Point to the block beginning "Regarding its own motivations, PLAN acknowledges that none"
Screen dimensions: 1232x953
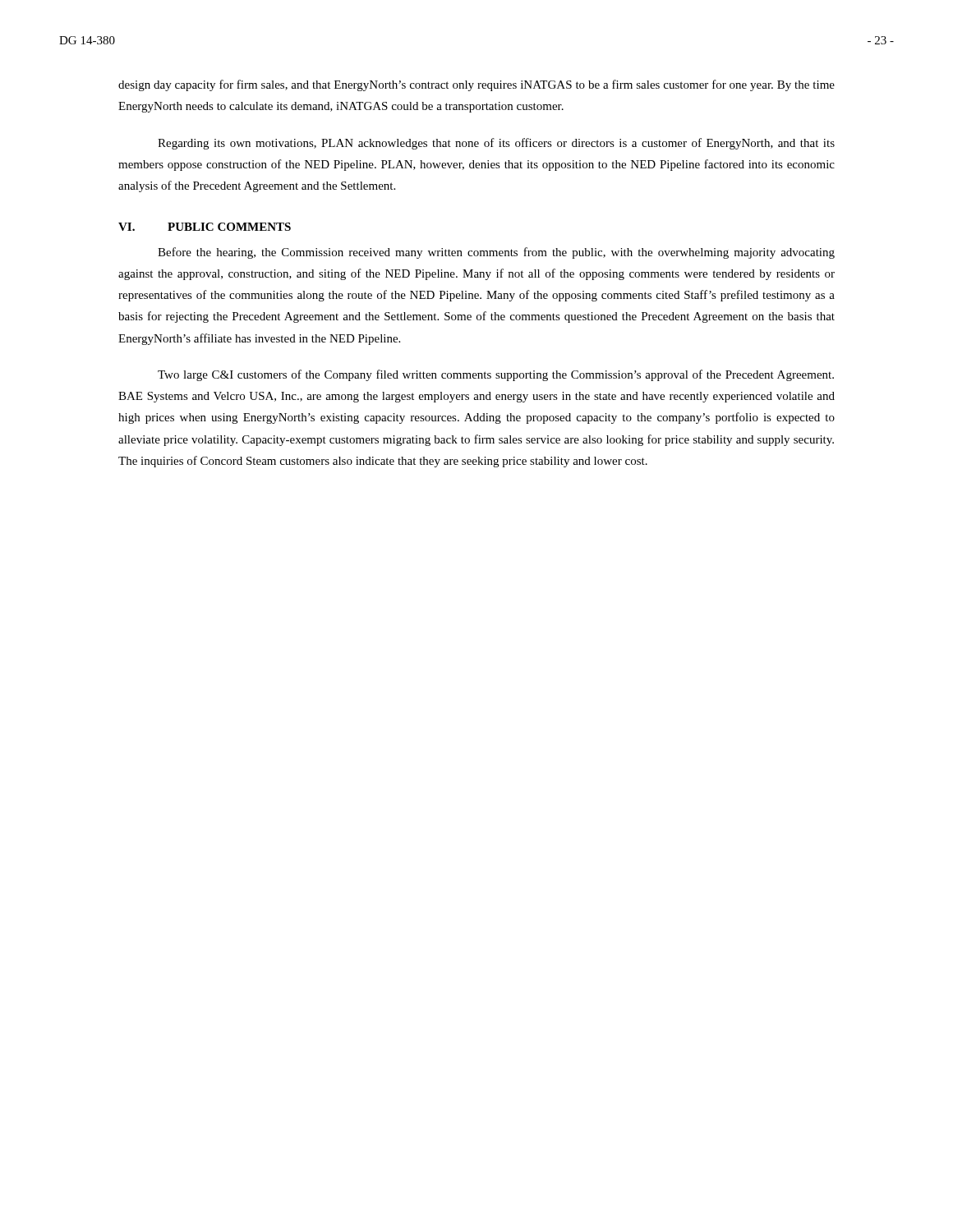(x=476, y=164)
